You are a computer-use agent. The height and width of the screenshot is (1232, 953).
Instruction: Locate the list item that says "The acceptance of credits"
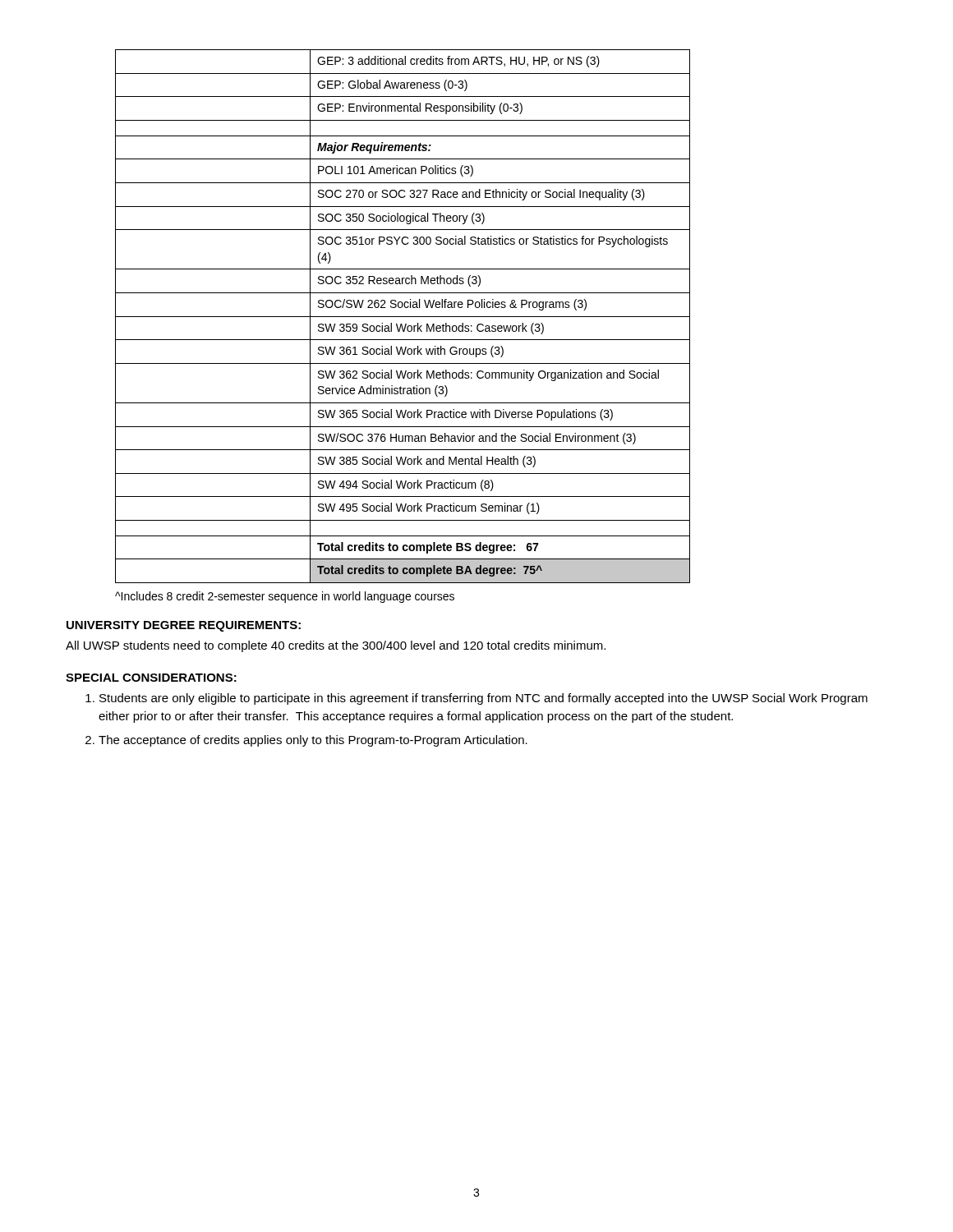tap(485, 740)
